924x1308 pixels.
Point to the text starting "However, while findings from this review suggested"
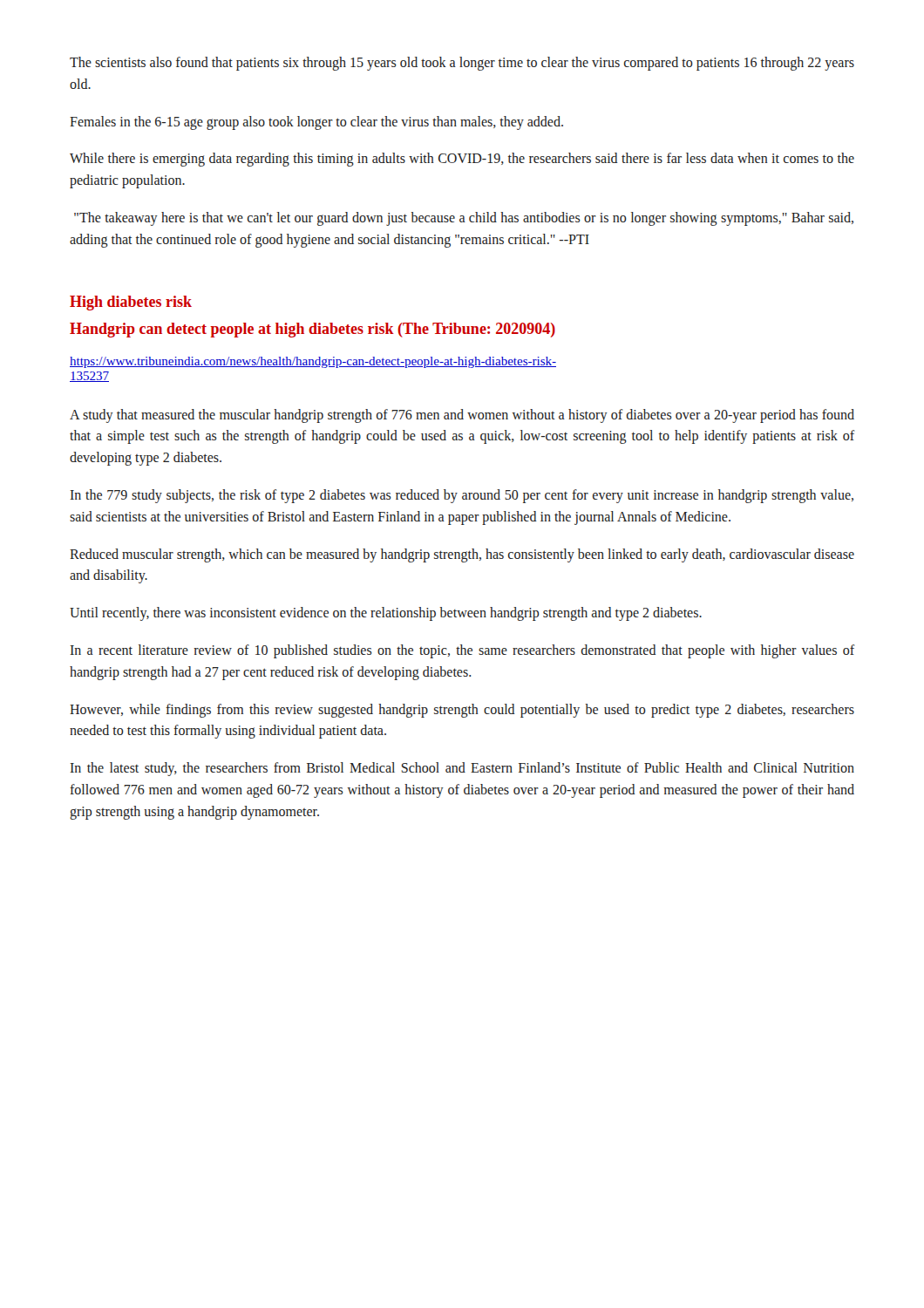462,720
